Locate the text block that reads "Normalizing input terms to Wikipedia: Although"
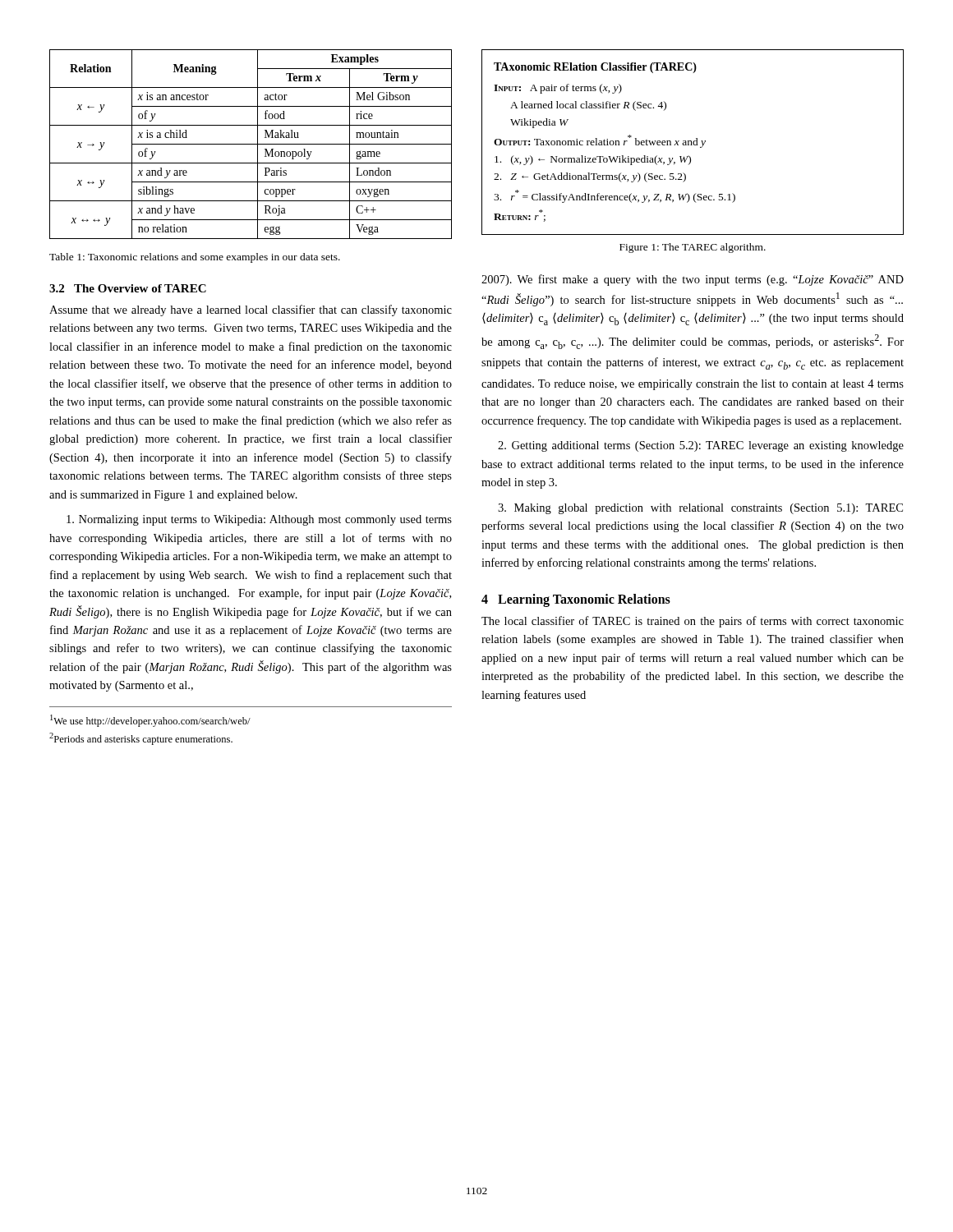The image size is (953, 1232). point(251,602)
